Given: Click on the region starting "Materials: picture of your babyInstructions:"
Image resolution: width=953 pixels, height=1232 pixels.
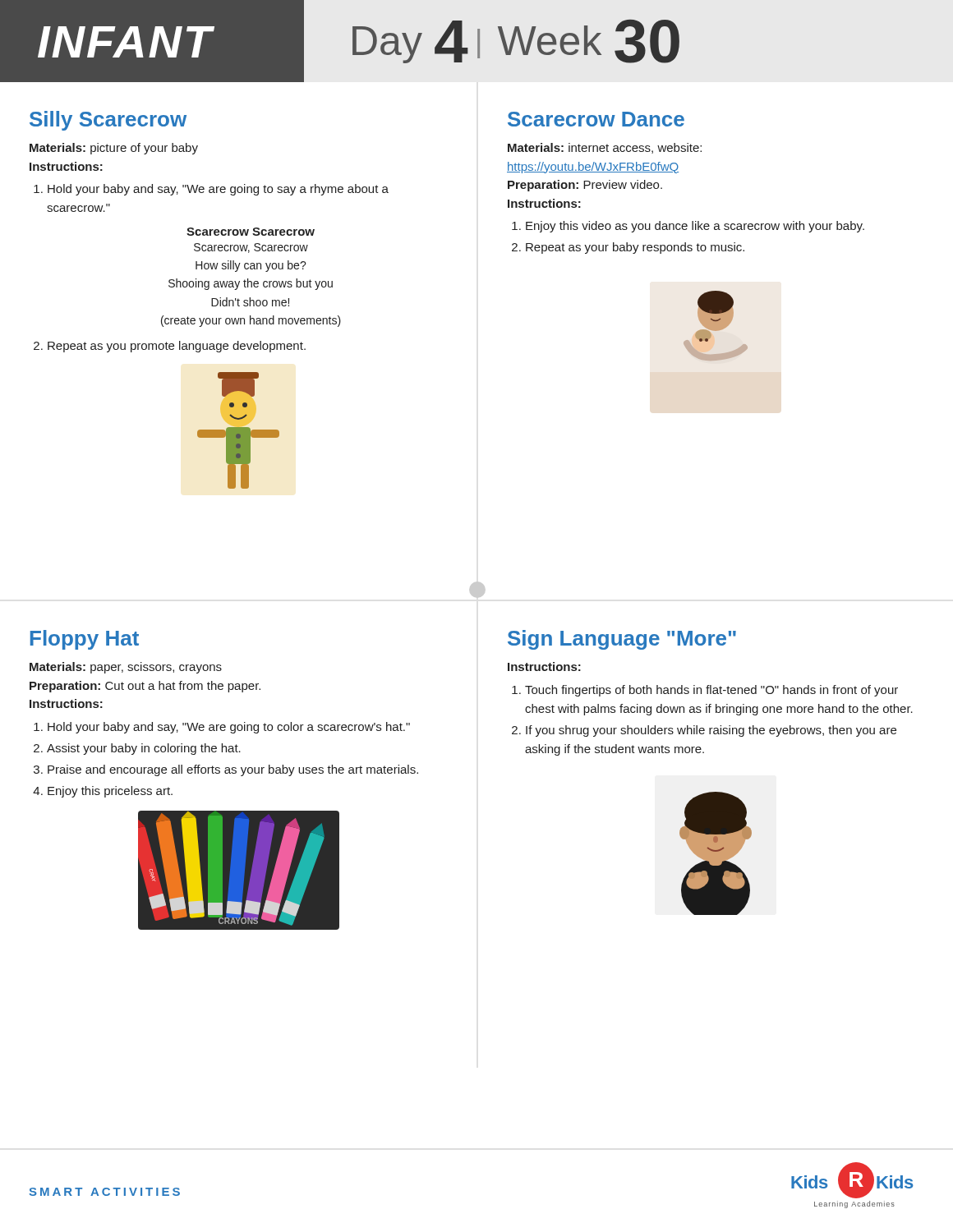Looking at the screenshot, I should (114, 149).
